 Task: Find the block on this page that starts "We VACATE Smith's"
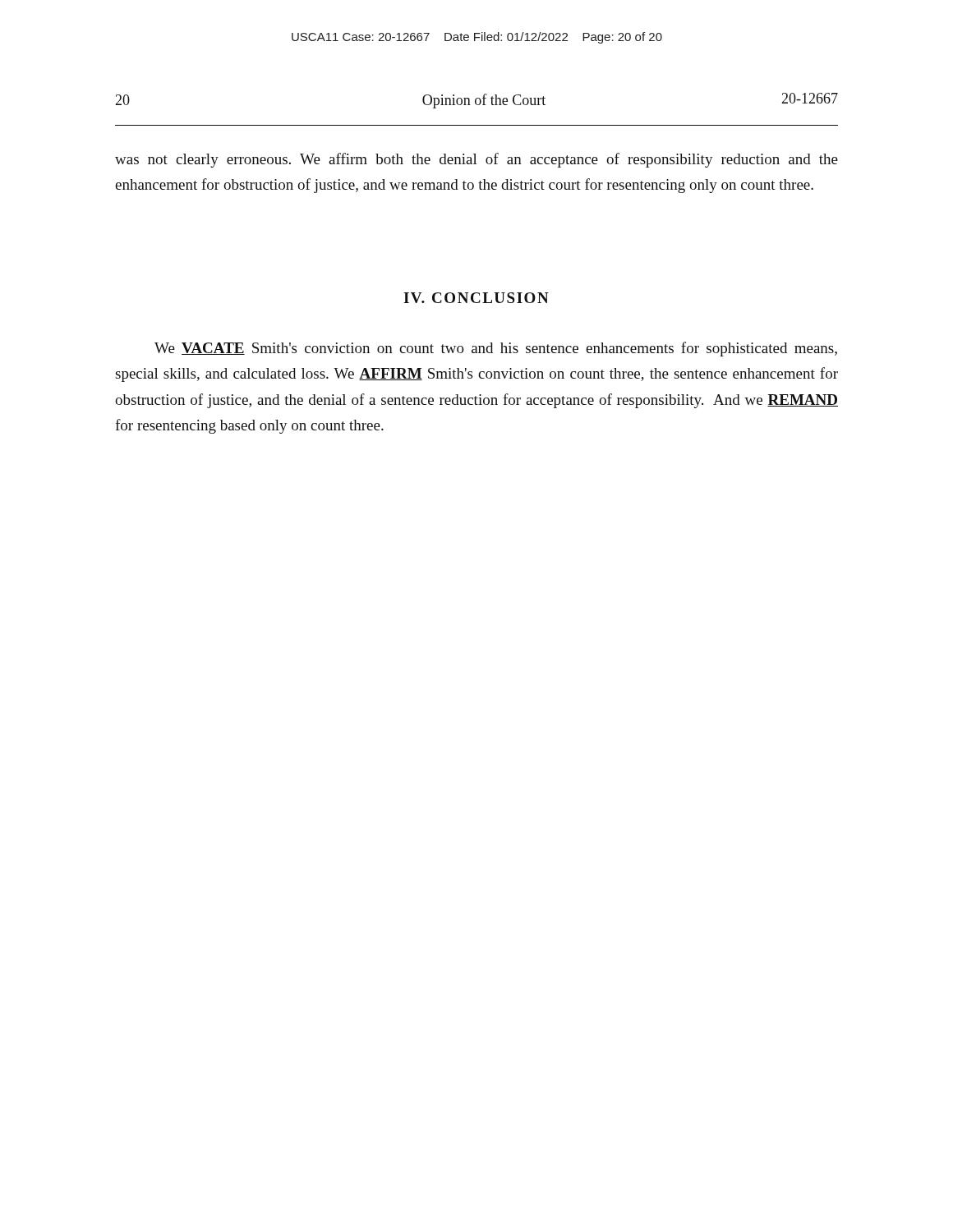tap(476, 386)
